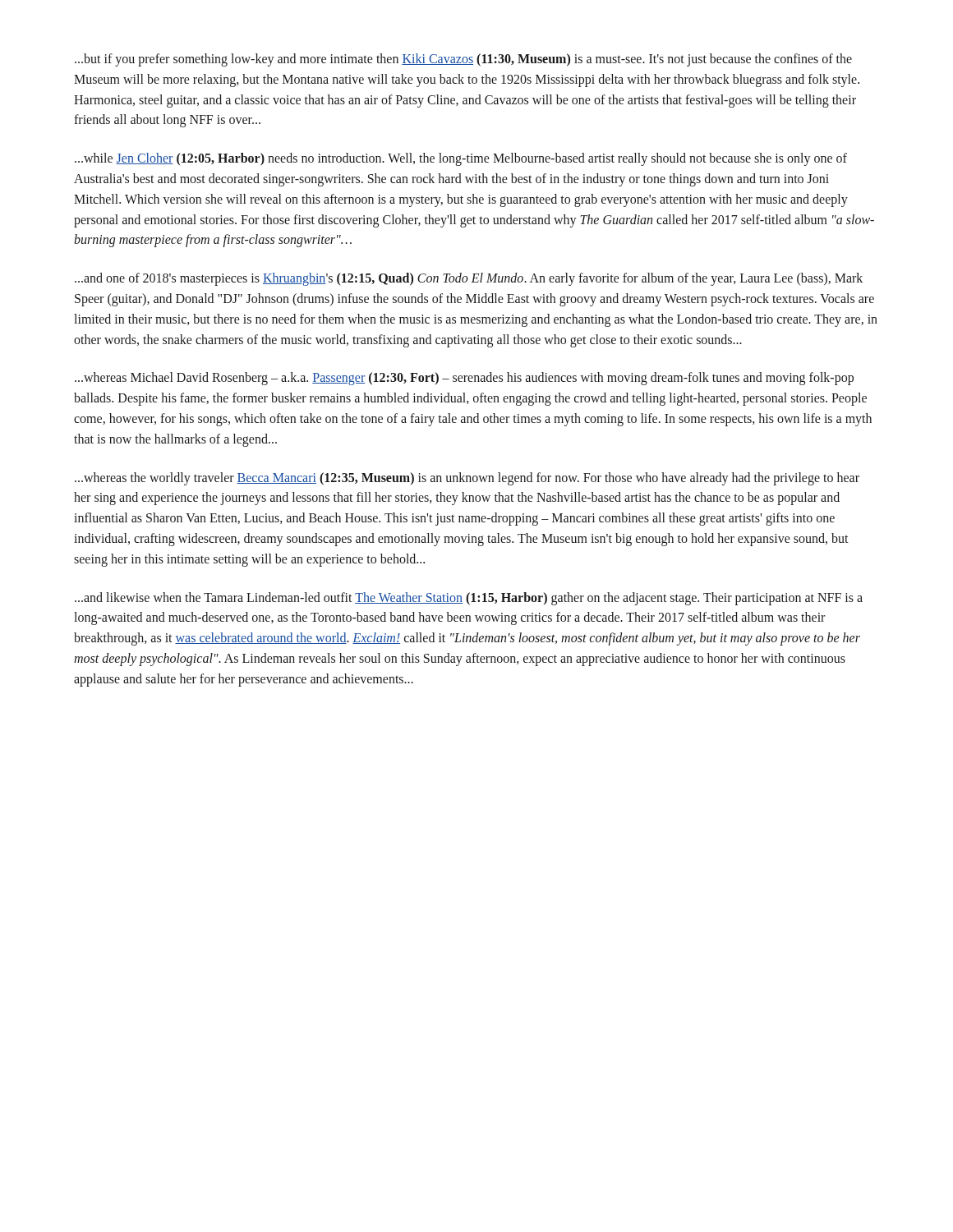The image size is (953, 1232).
Task: Click on the text block that reads "...whereas the worldly traveler Becca Mancari (12:35,"
Action: tap(467, 518)
